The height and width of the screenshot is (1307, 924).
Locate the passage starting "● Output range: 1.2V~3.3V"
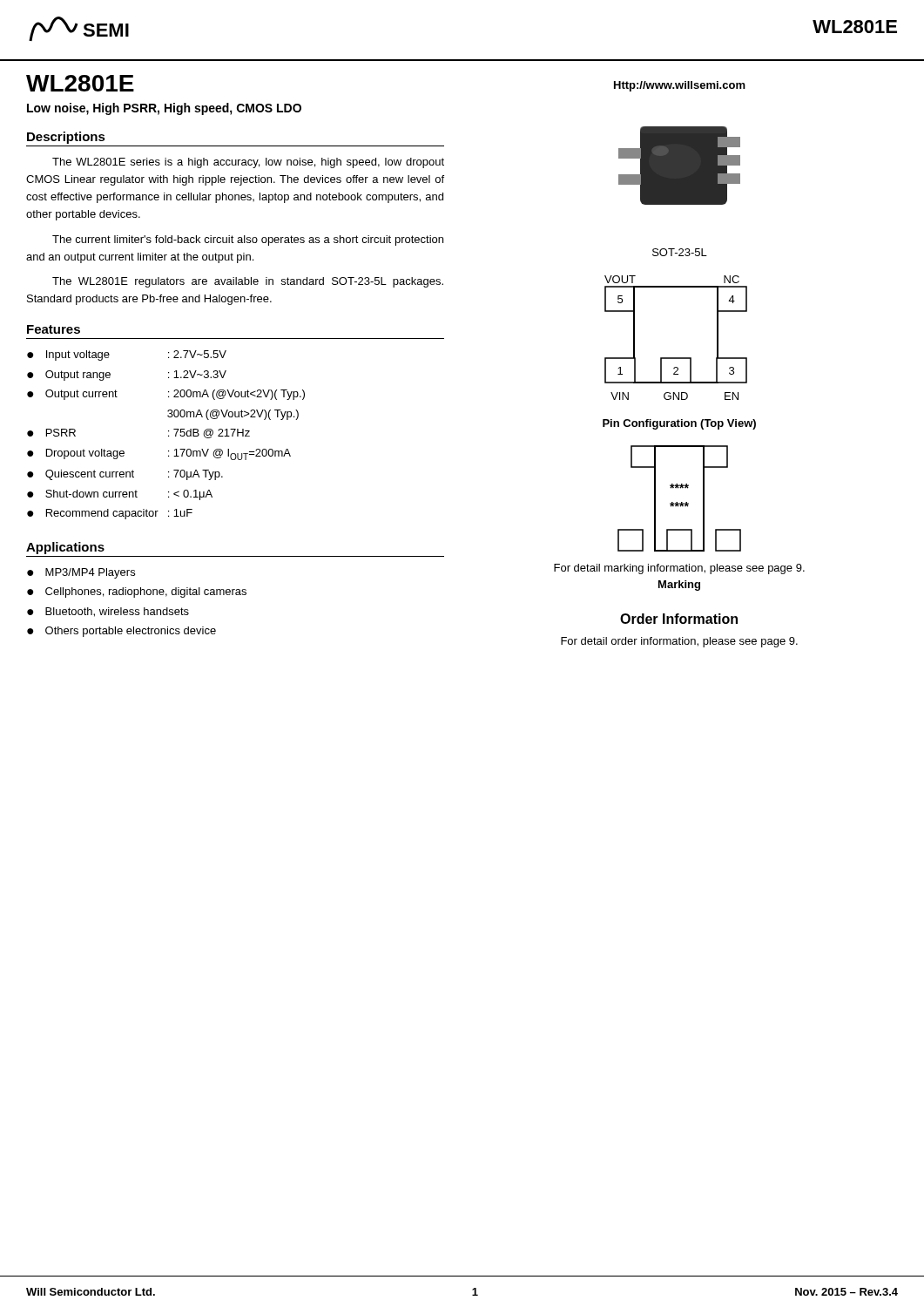(77, 375)
